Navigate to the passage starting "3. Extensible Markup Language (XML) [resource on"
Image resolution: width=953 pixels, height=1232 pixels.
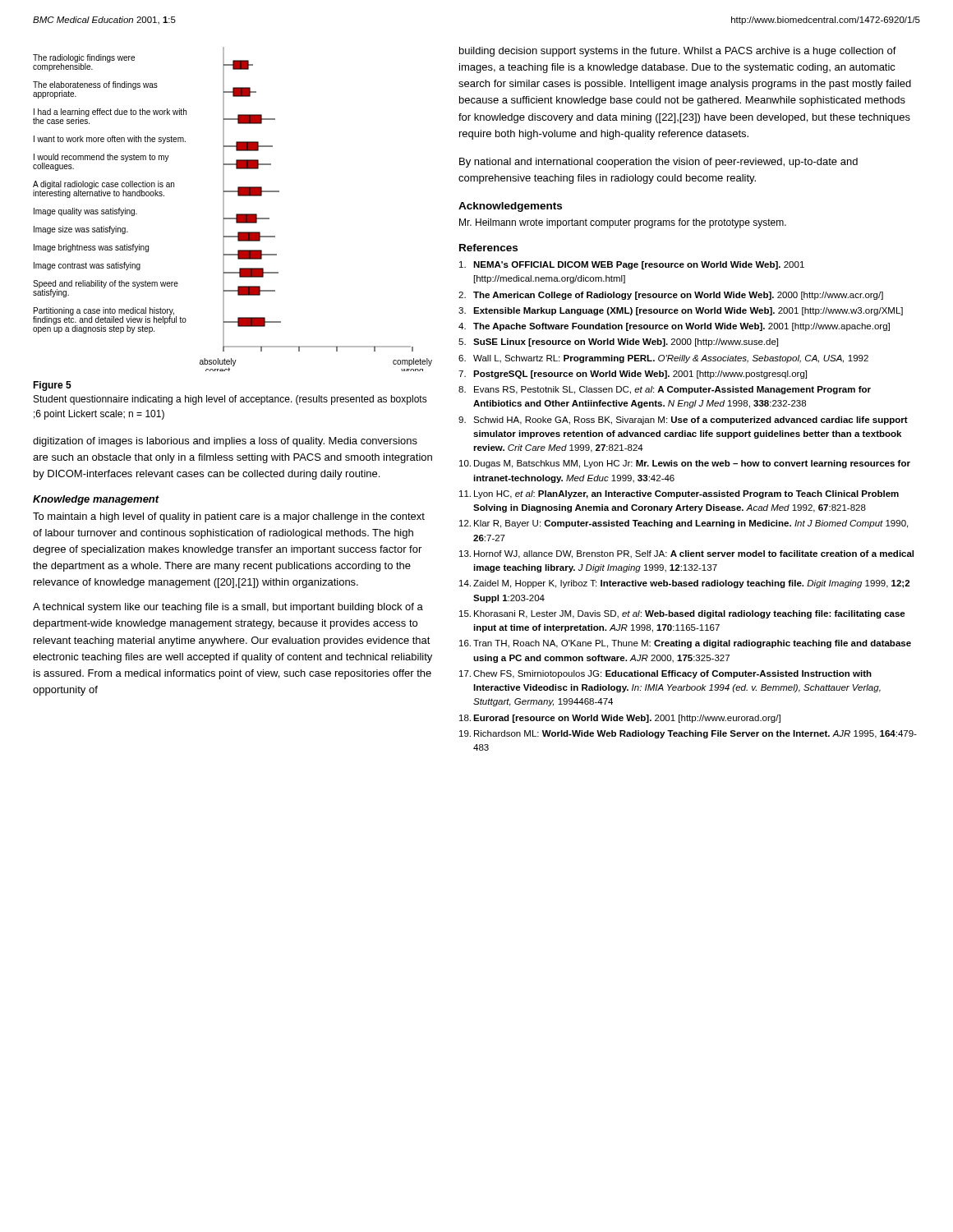(x=681, y=311)
